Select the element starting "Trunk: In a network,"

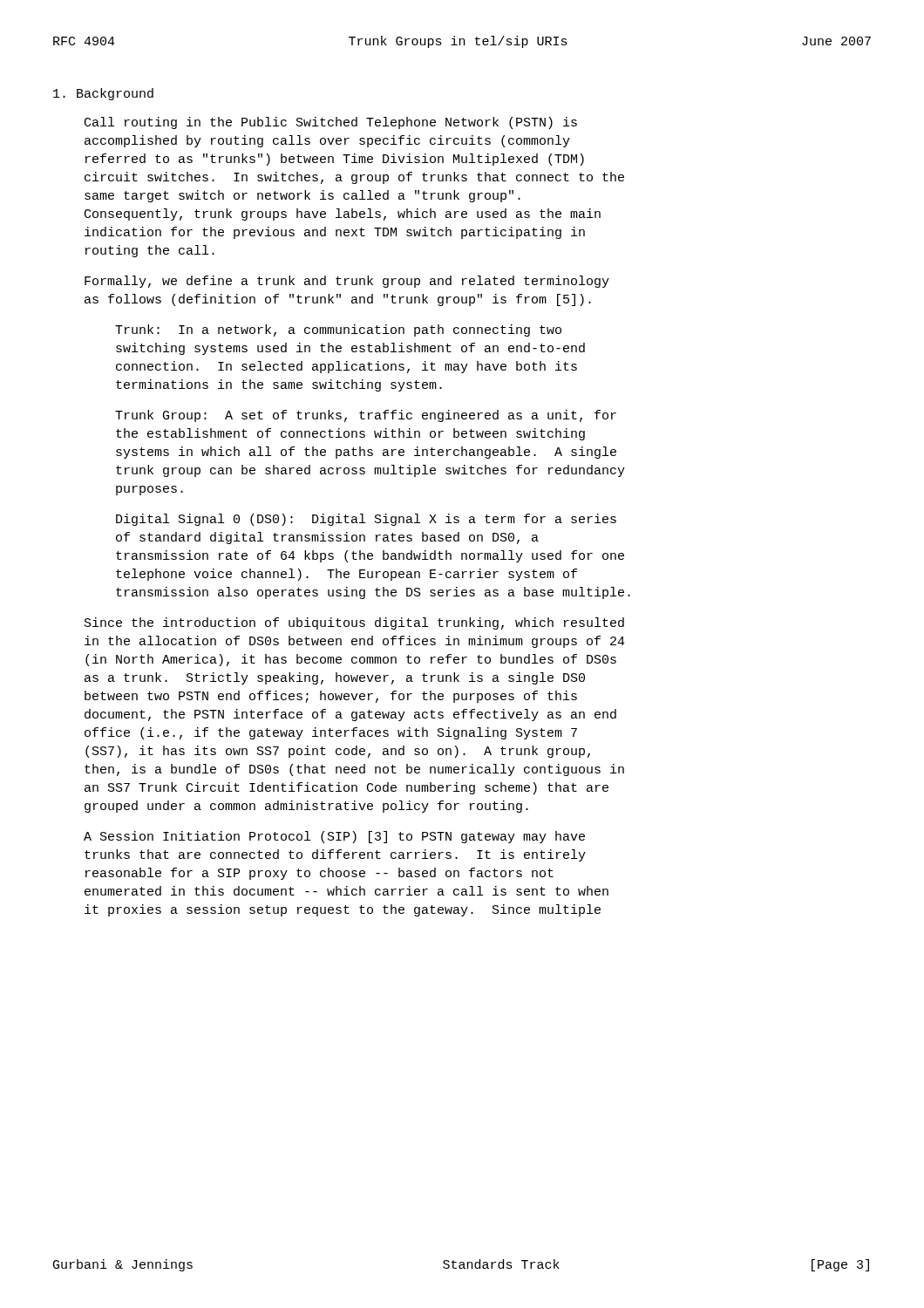[x=350, y=358]
